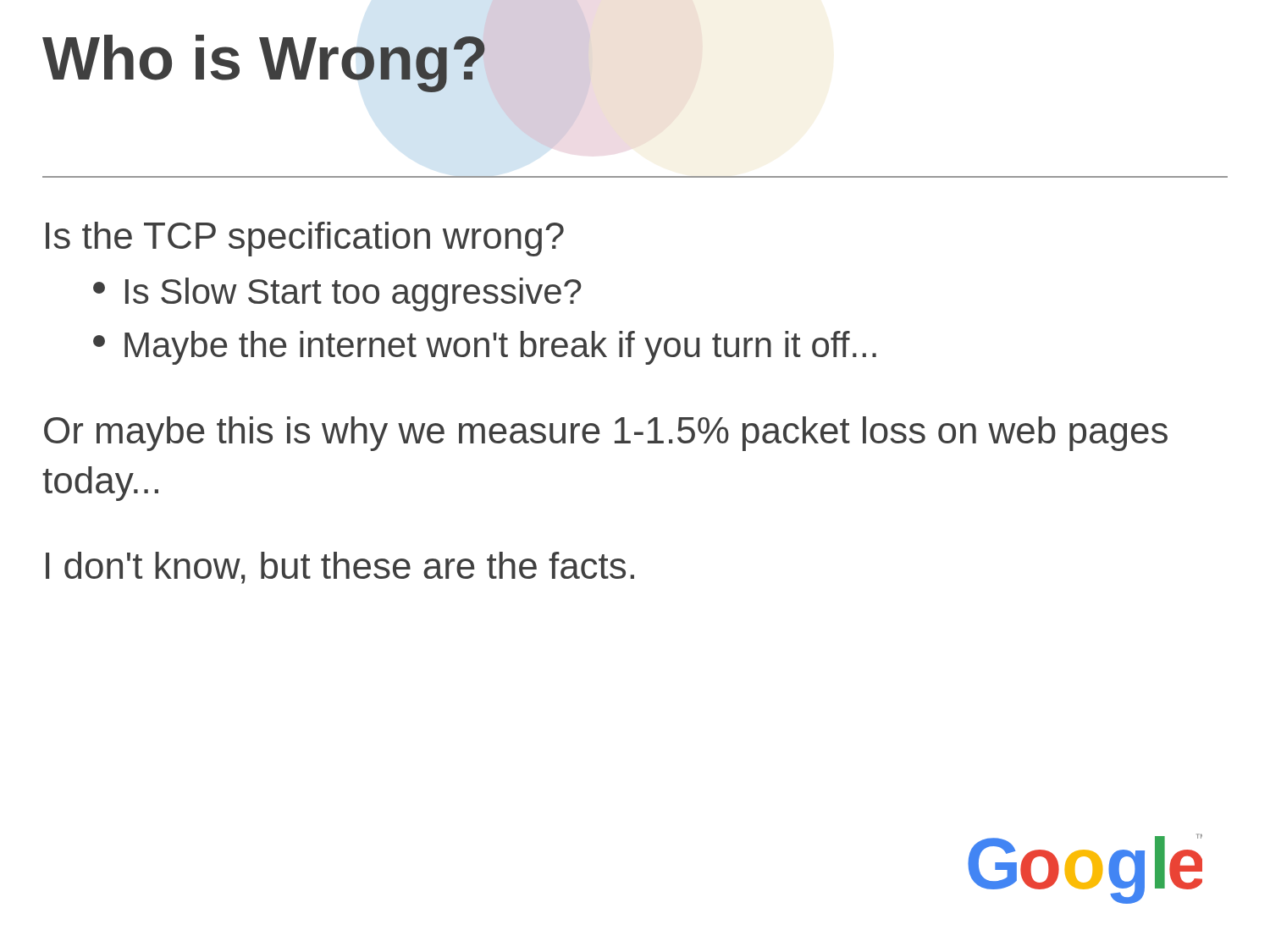Locate the text starting "I don't know, but these"

click(x=340, y=566)
